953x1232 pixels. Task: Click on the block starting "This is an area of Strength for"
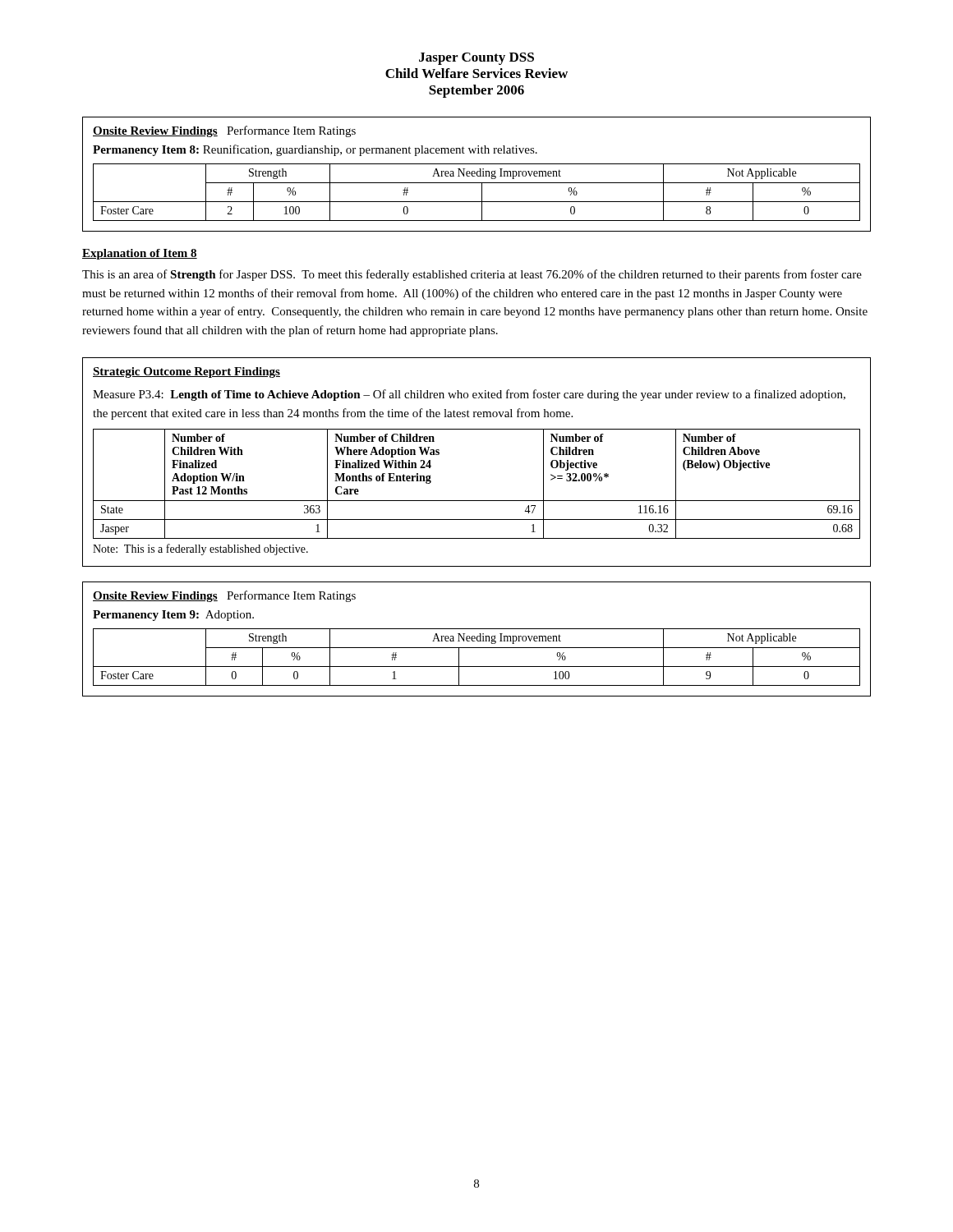[x=475, y=302]
